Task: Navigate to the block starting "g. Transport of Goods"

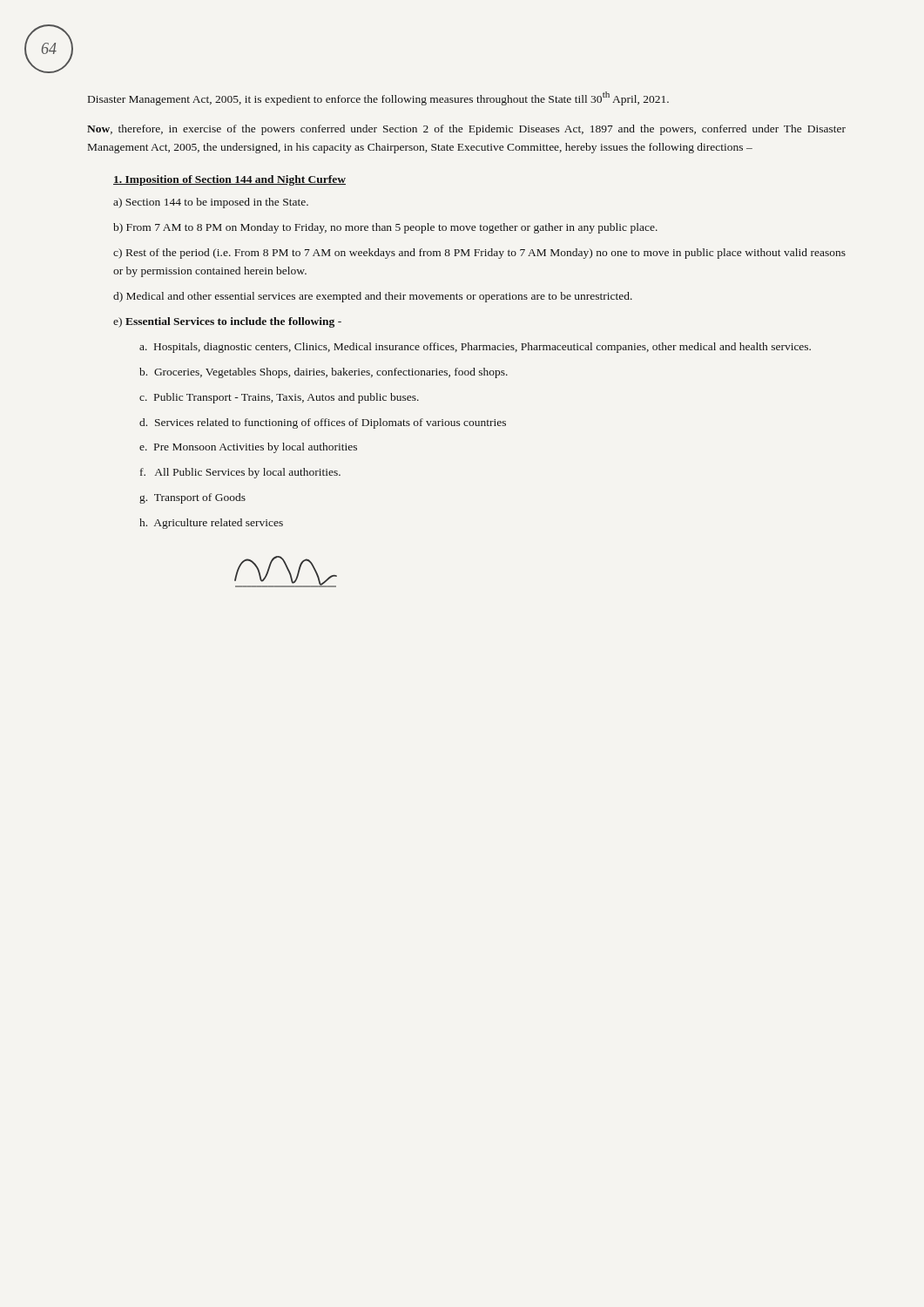Action: pyautogui.click(x=192, y=497)
